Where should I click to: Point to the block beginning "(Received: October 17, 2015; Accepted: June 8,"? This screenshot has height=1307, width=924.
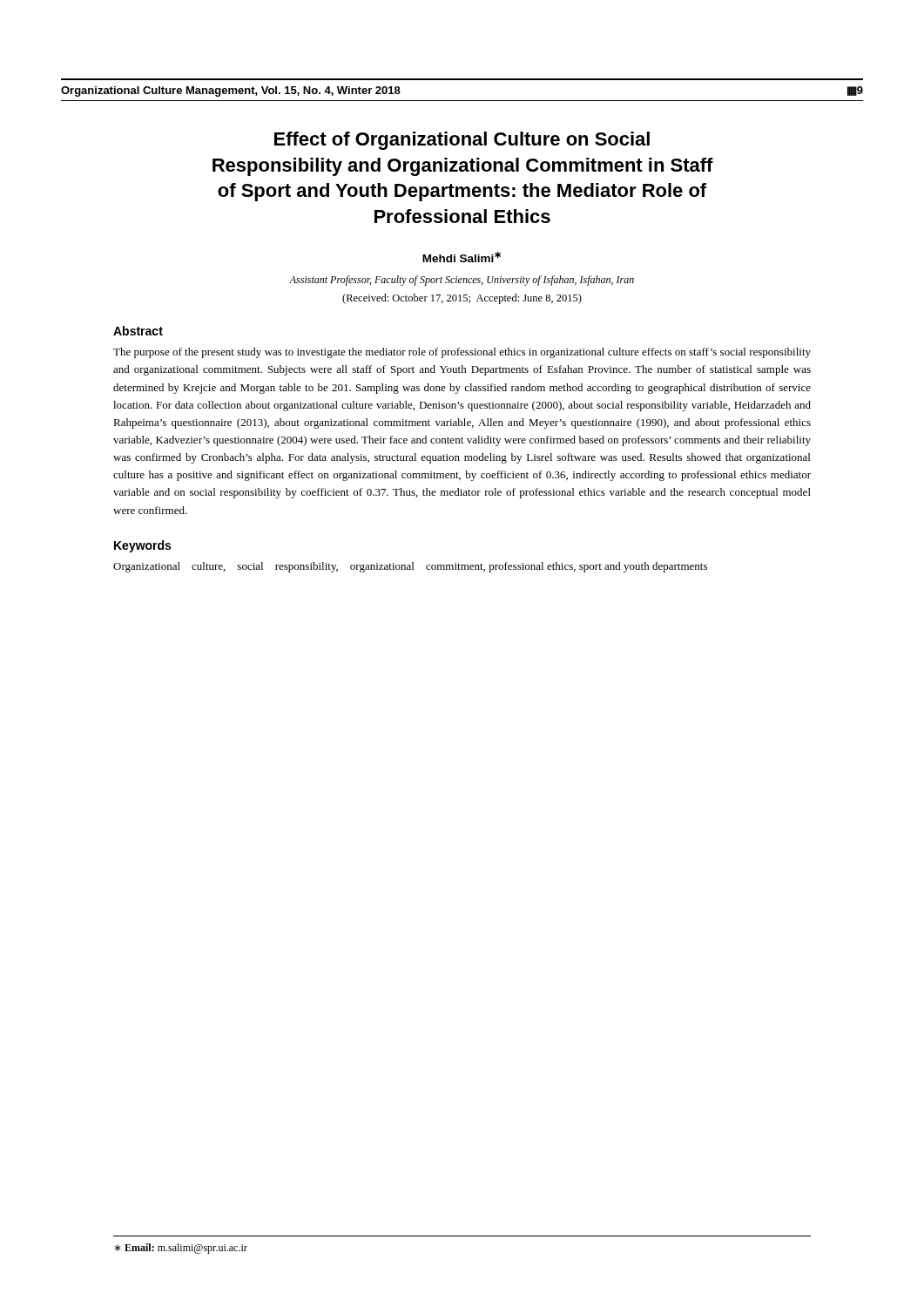pos(462,298)
